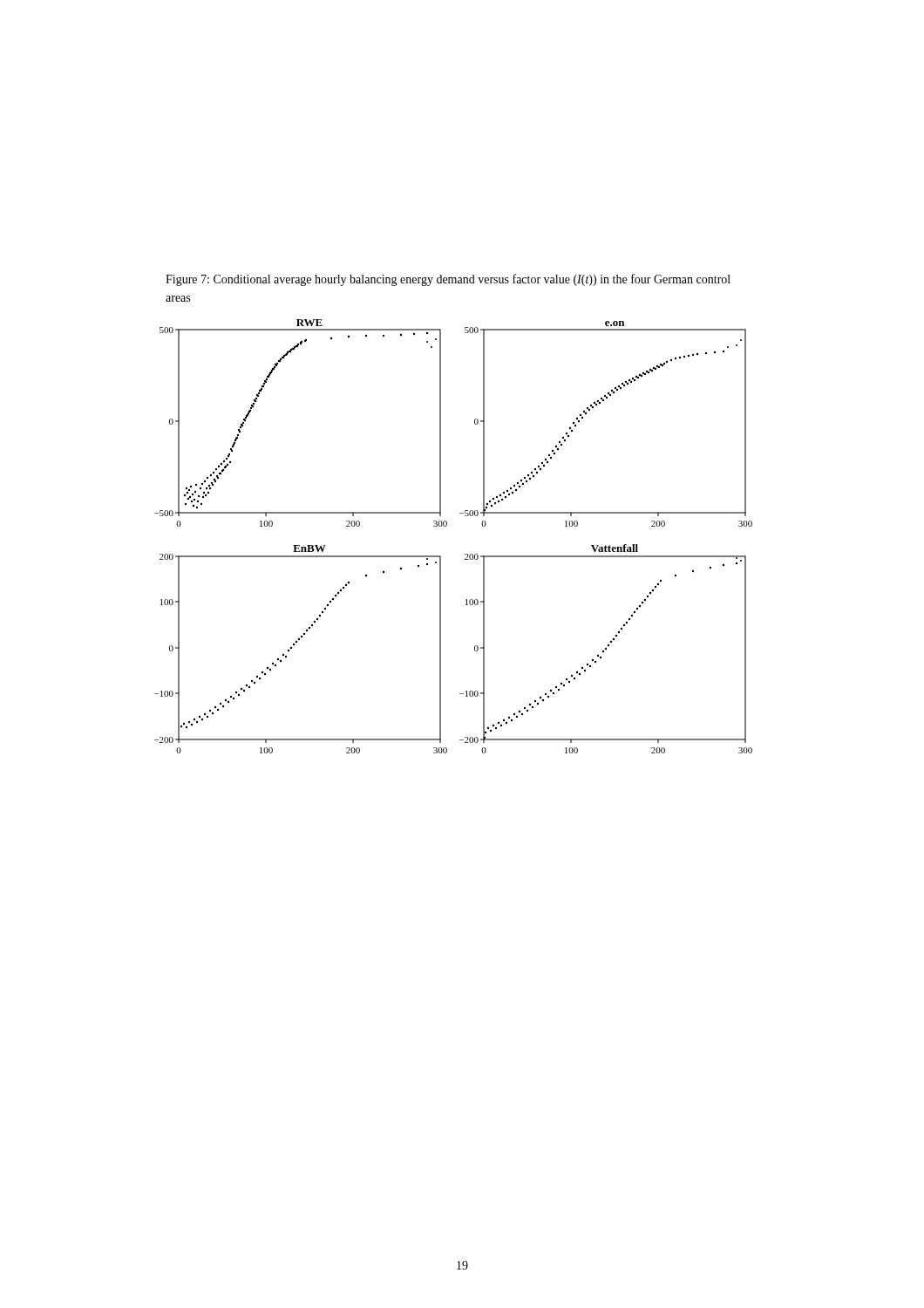Select the continuous plot

(x=462, y=541)
